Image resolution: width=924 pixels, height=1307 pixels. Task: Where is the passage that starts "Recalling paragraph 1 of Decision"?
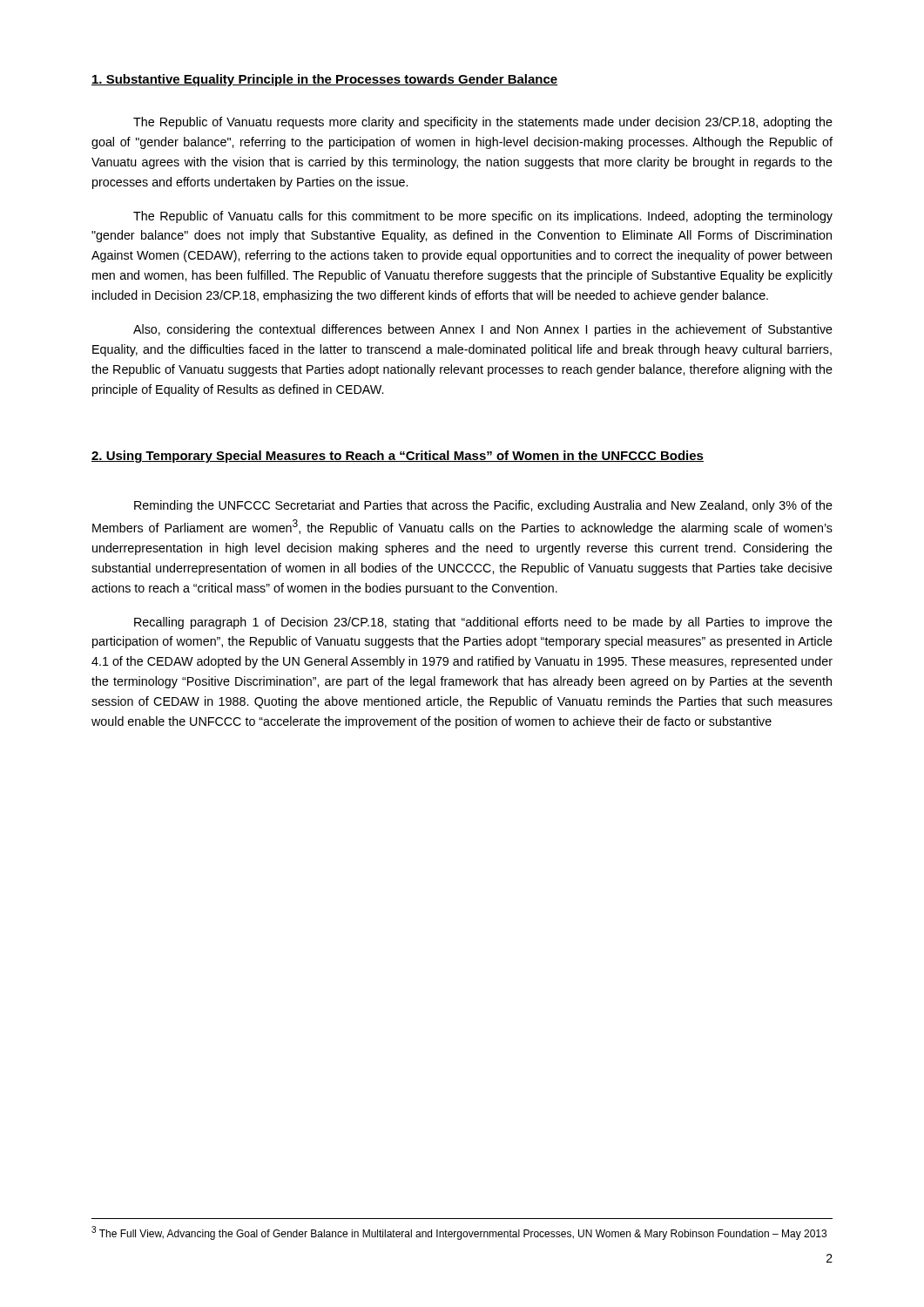(x=462, y=672)
